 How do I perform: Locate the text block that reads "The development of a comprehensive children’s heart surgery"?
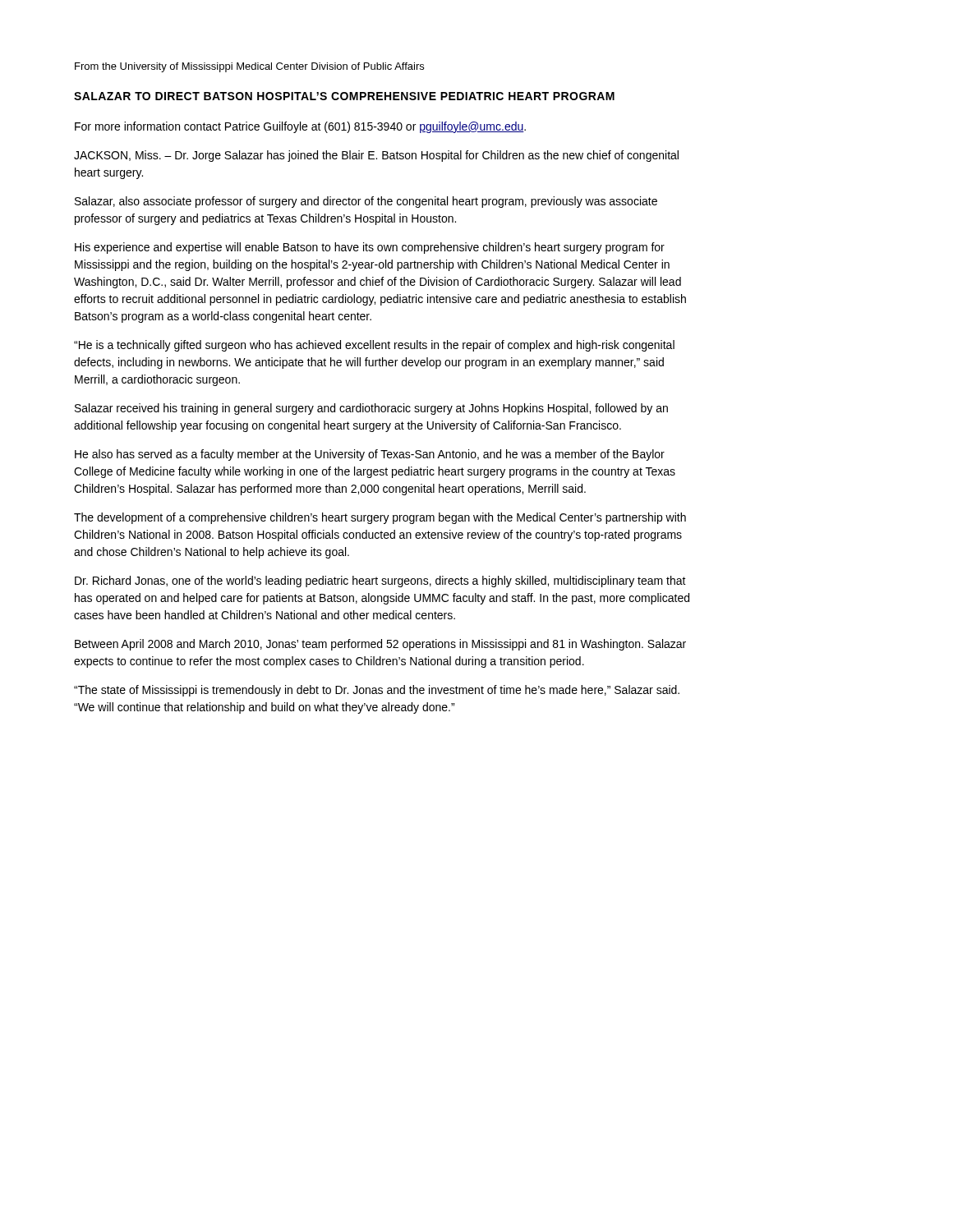380,535
